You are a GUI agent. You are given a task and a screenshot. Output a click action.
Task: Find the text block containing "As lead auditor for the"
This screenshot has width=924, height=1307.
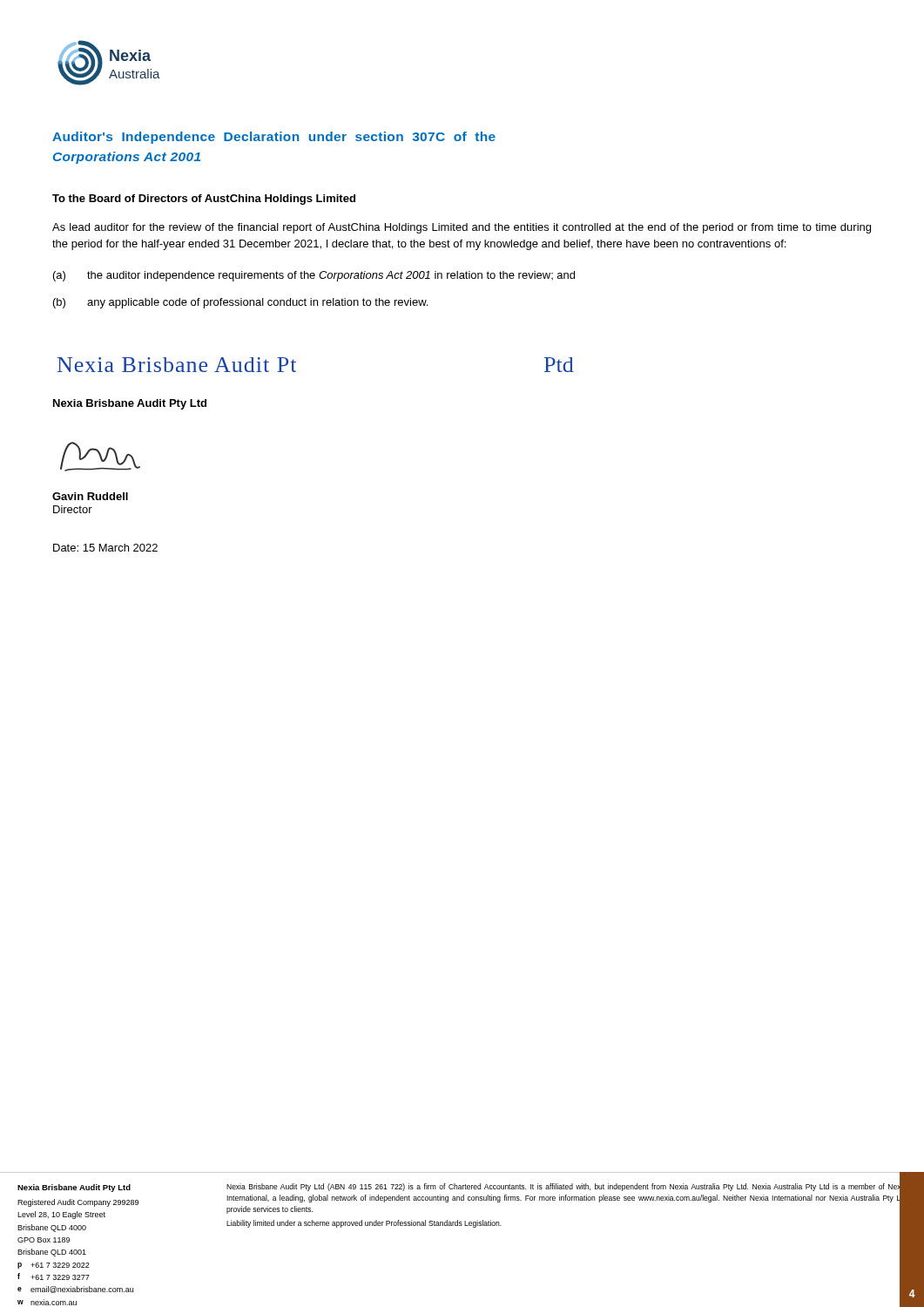coord(462,235)
